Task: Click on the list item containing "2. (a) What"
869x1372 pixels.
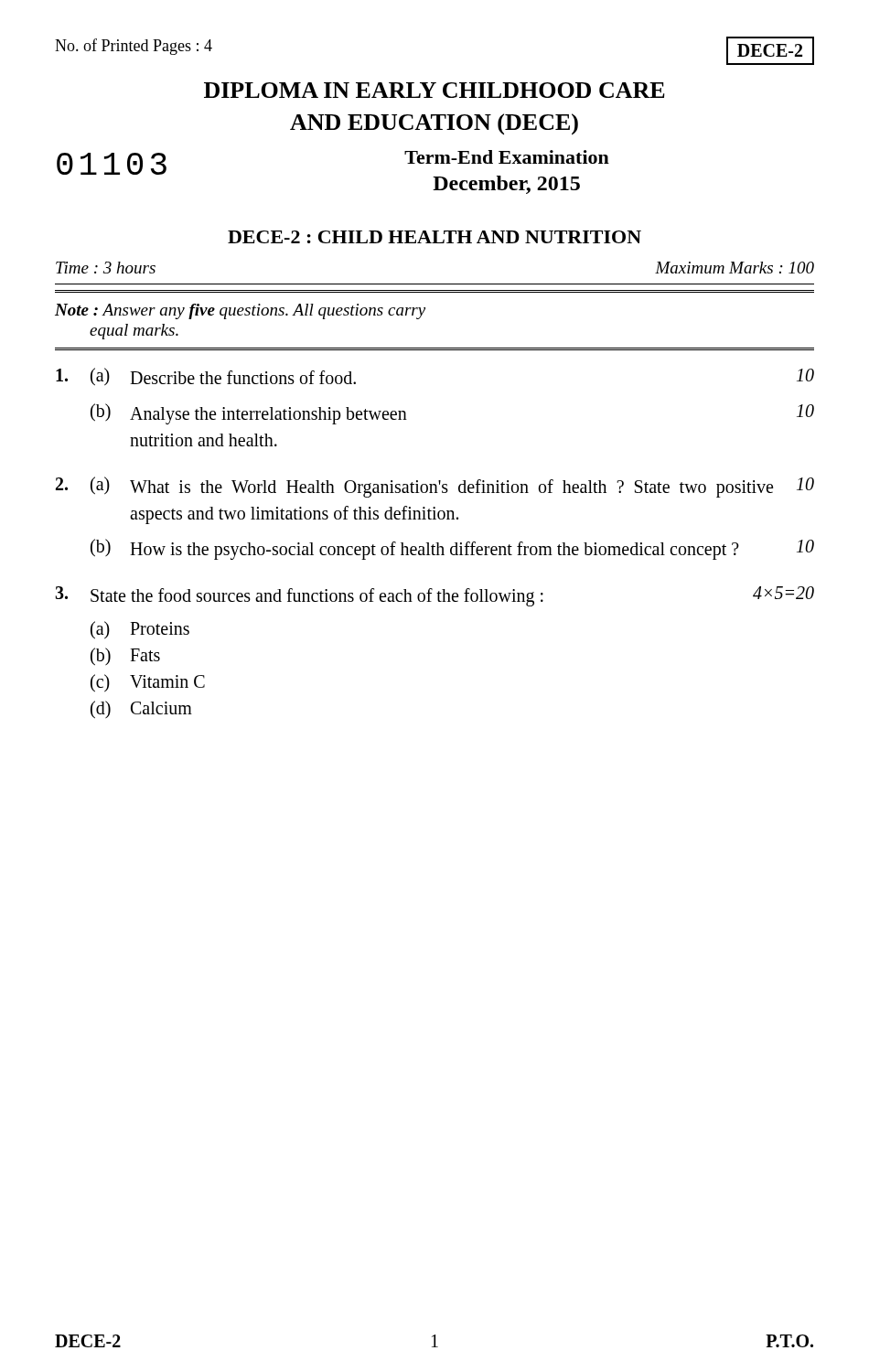Action: tap(434, 501)
